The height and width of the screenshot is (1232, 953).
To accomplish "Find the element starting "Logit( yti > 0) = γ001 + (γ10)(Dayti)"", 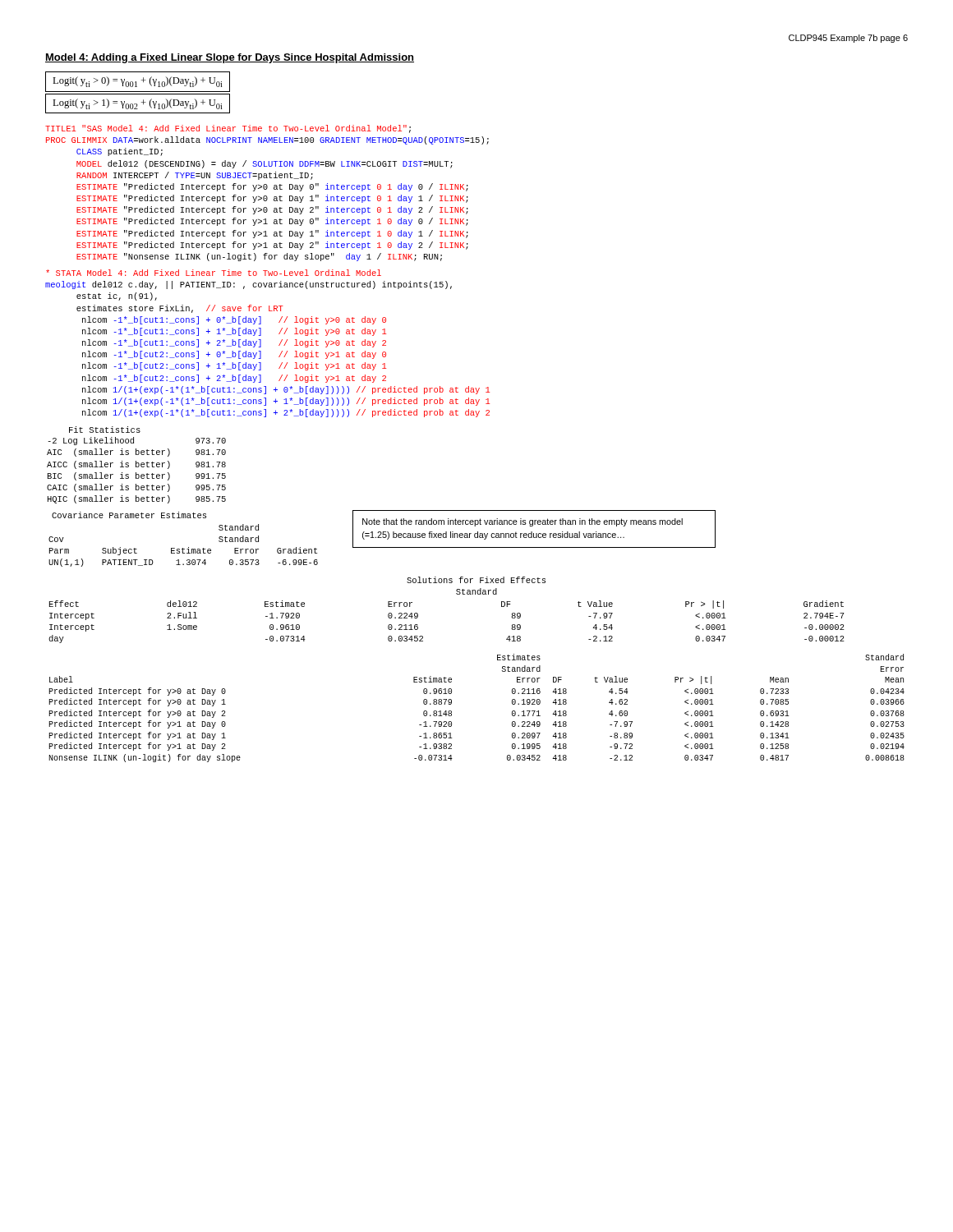I will [138, 92].
